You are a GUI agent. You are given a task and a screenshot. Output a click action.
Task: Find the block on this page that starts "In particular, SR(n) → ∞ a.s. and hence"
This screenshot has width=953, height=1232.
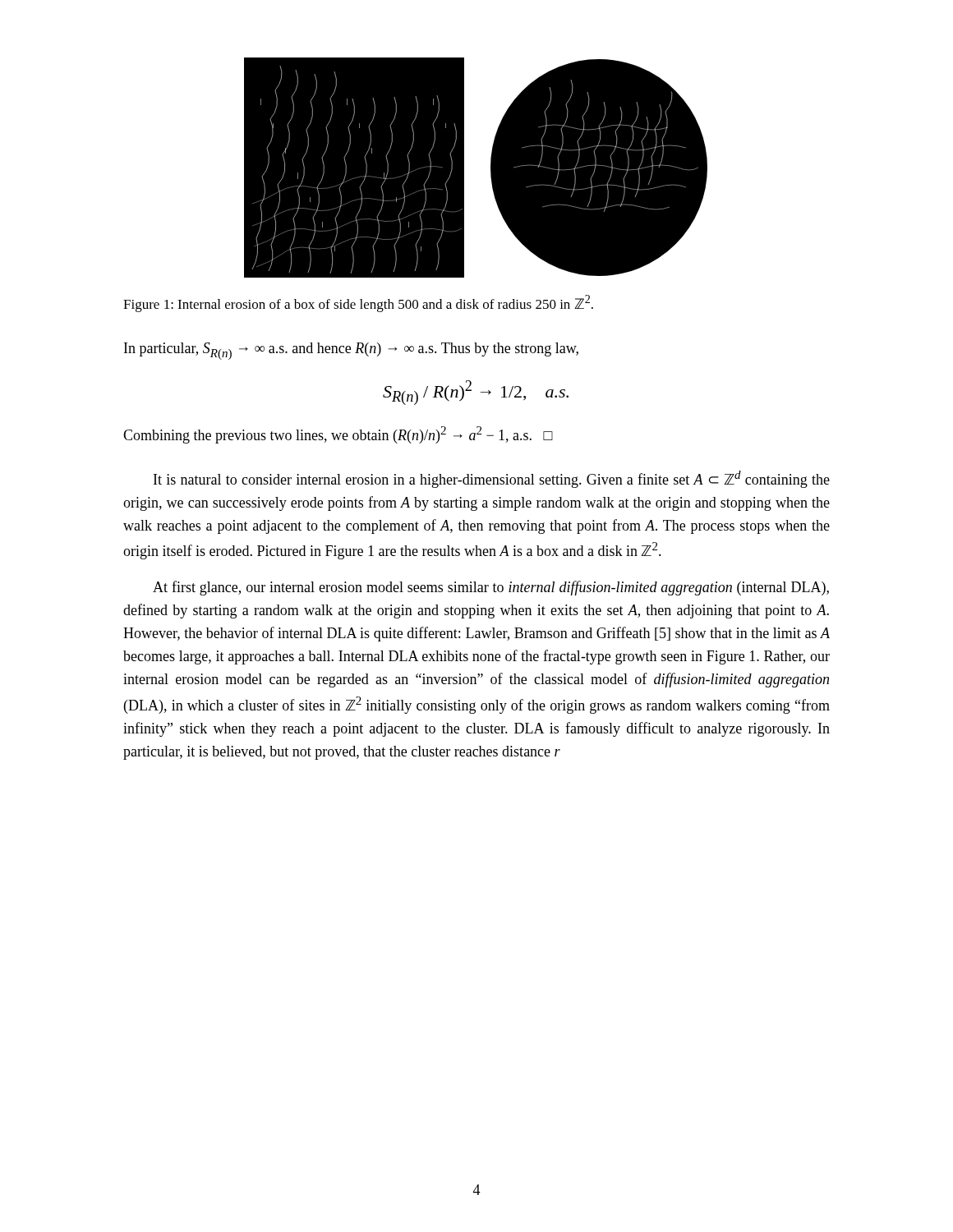351,350
